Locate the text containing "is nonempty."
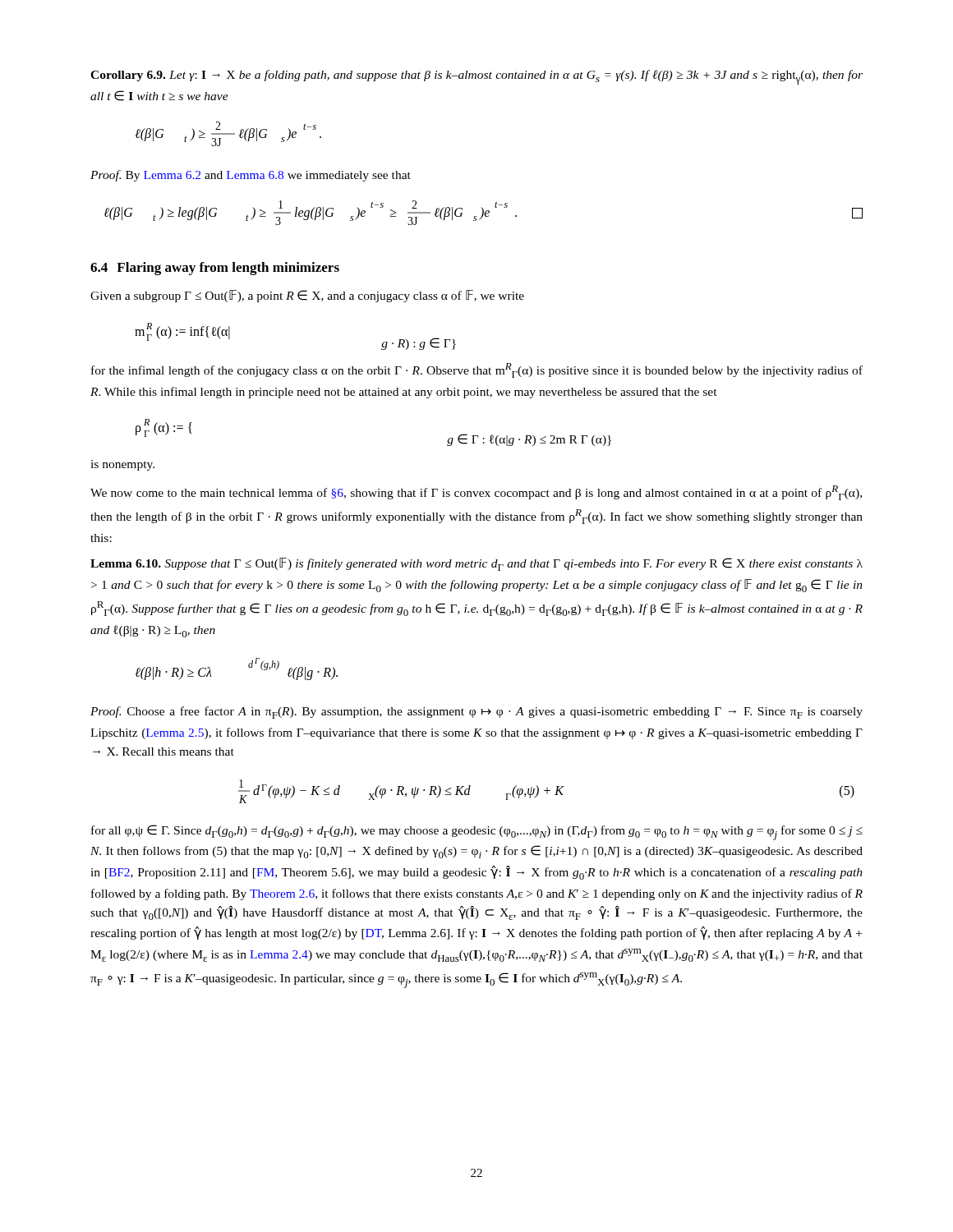 [123, 463]
